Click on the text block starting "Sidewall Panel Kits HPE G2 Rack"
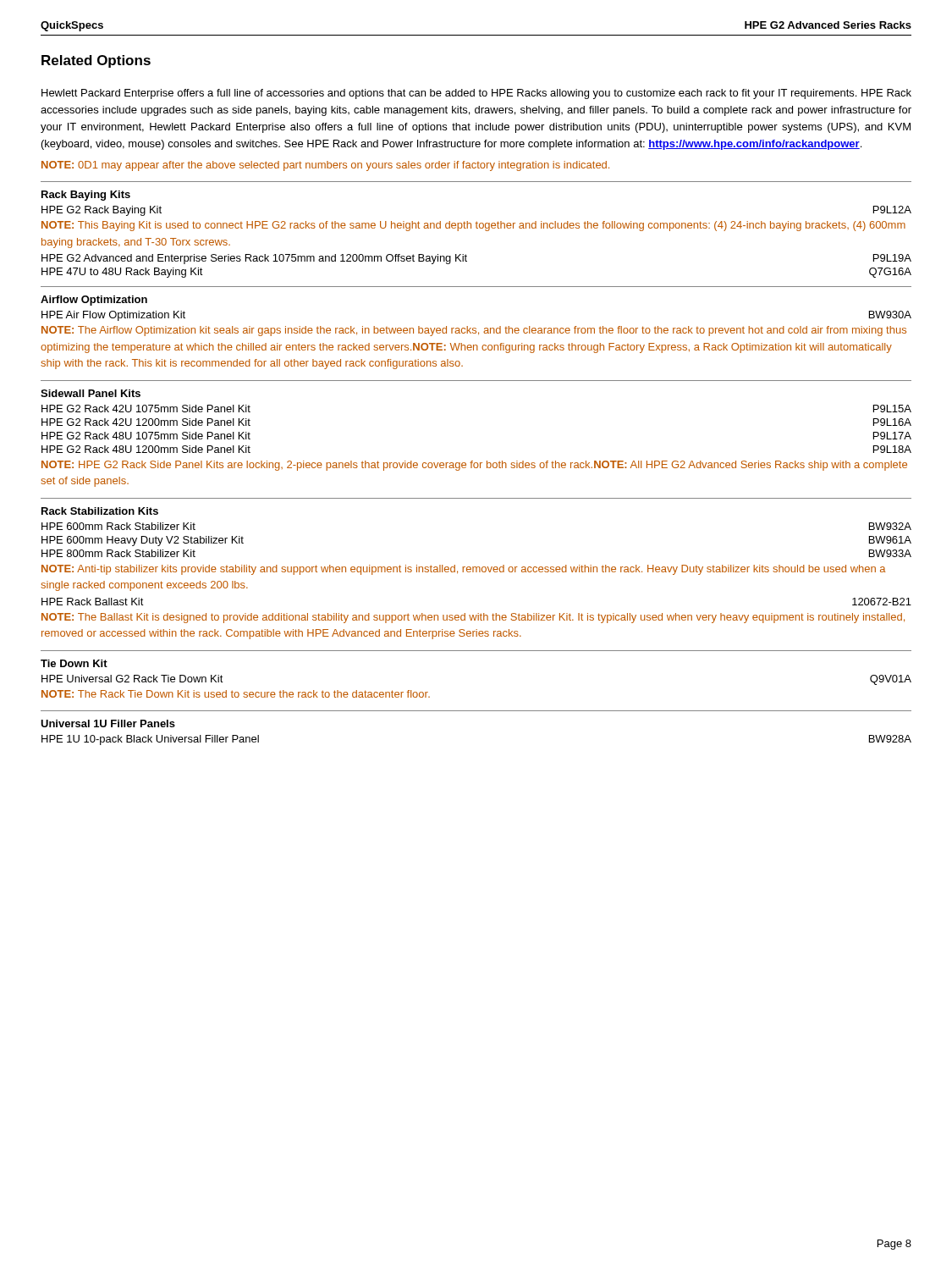 tap(91, 393)
